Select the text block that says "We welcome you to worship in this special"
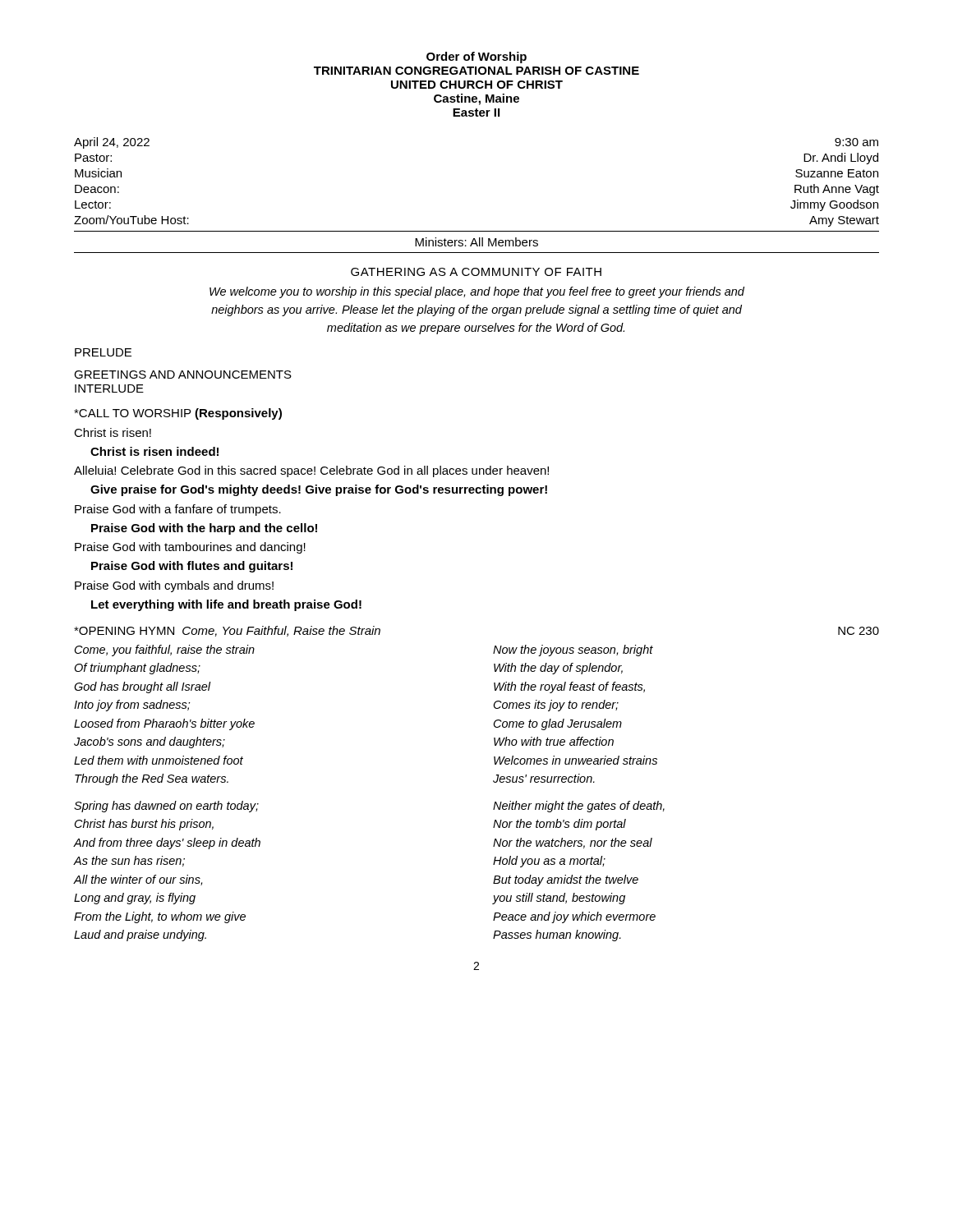Image resolution: width=953 pixels, height=1232 pixels. tap(476, 309)
